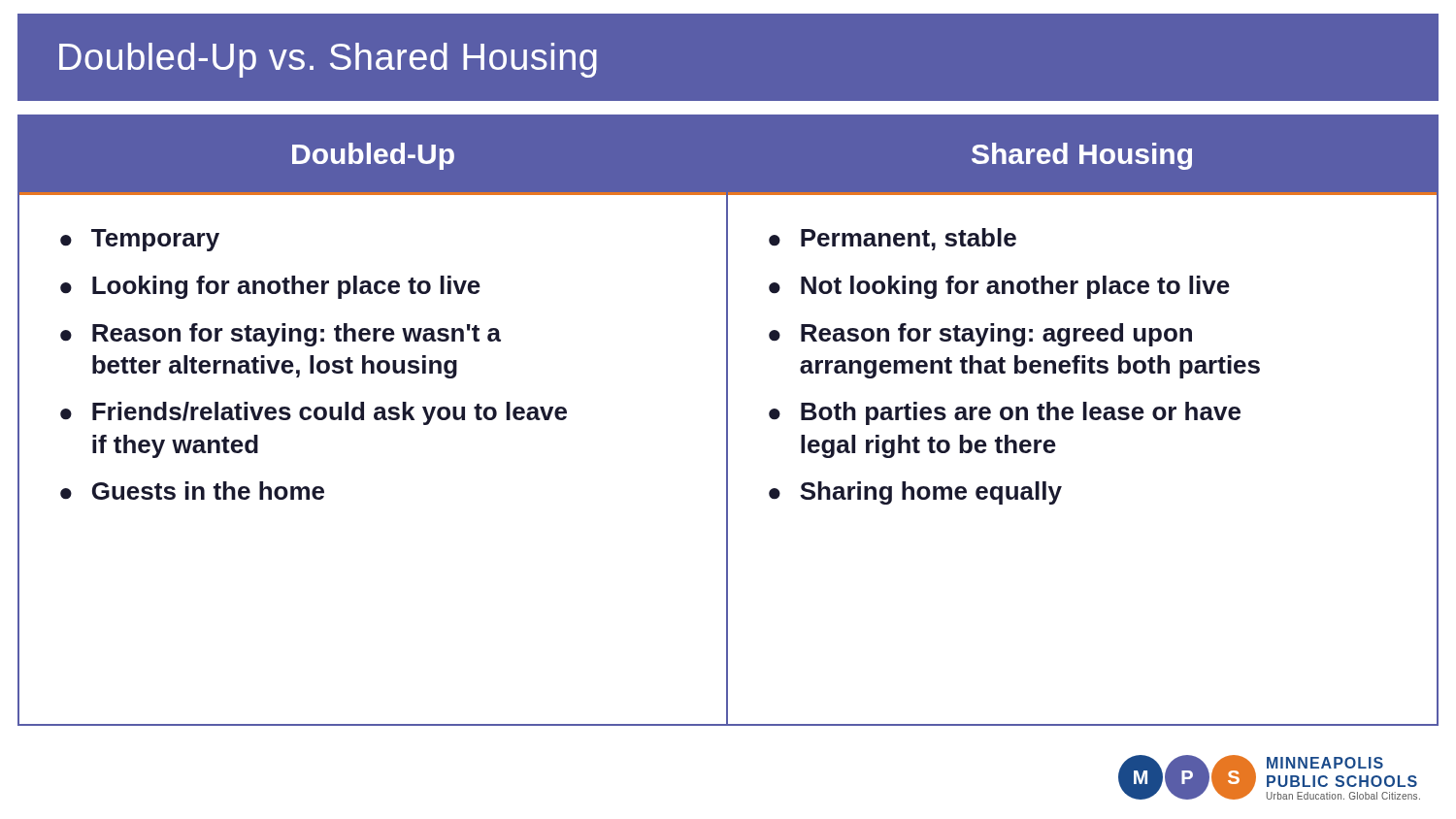Find "Doubled-Up vs. Shared Housing" on this page
Viewport: 1456px width, 819px height.
[x=328, y=57]
